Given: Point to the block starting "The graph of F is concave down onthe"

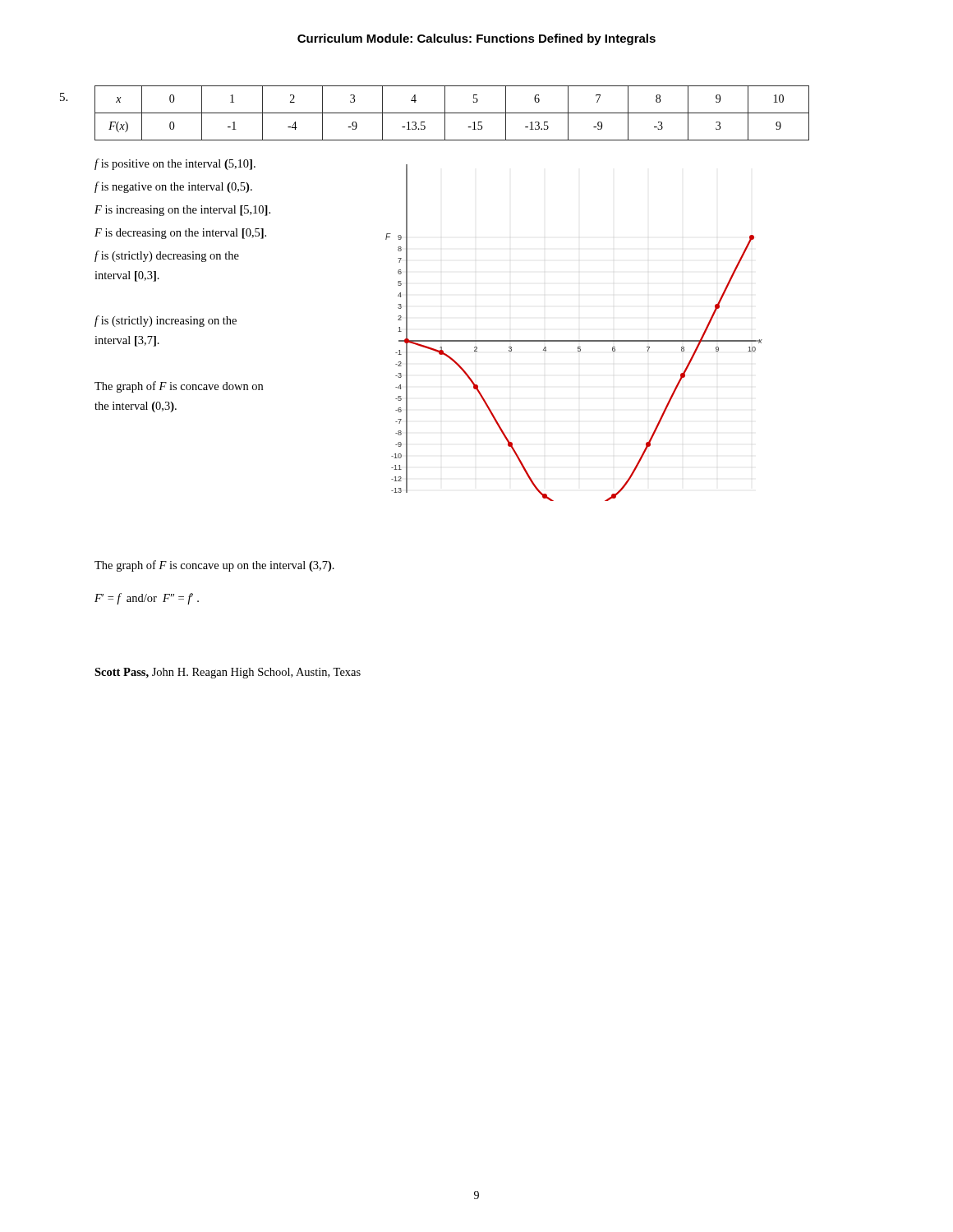Looking at the screenshot, I should pyautogui.click(x=179, y=396).
